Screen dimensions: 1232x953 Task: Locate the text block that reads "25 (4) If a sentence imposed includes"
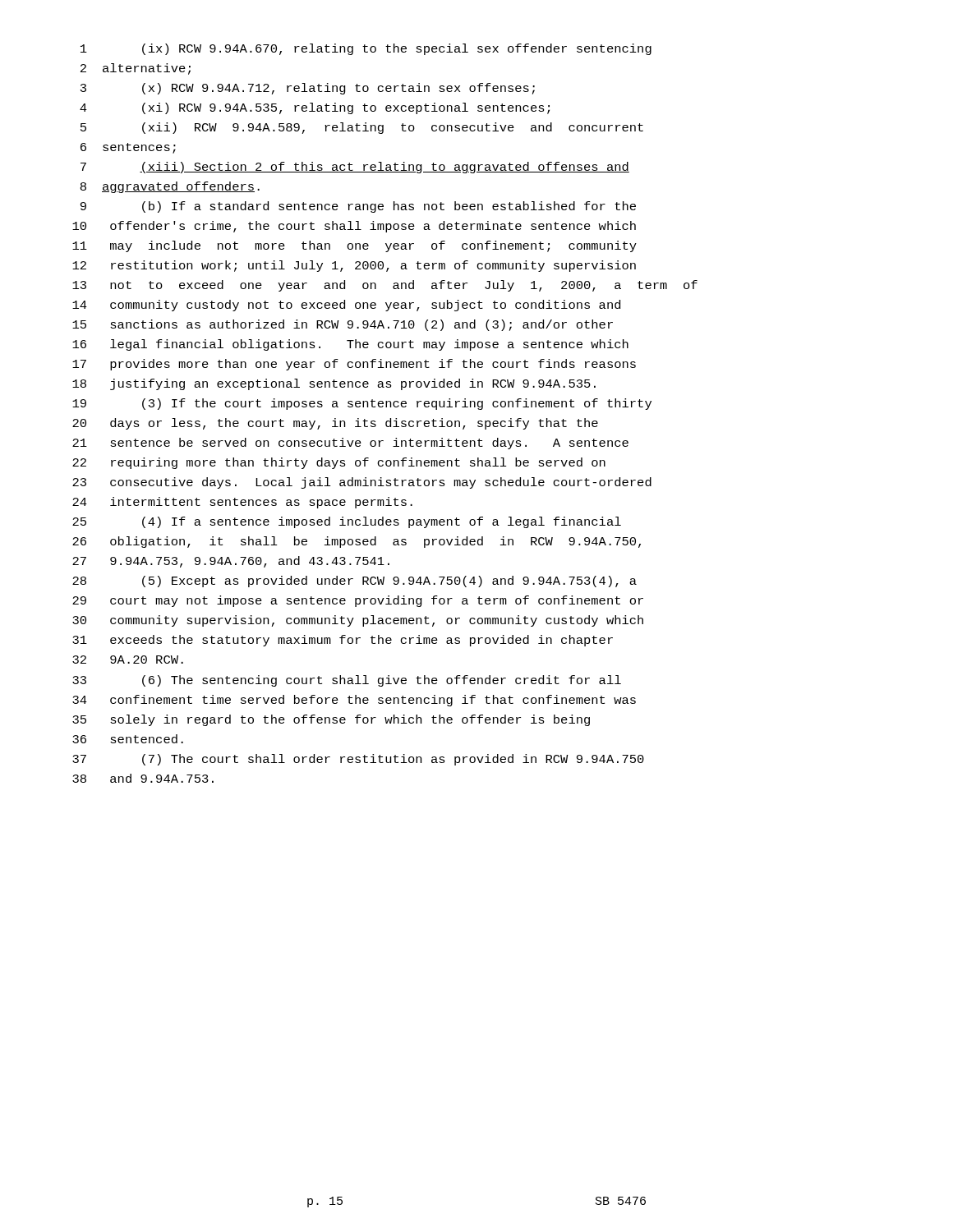476,523
